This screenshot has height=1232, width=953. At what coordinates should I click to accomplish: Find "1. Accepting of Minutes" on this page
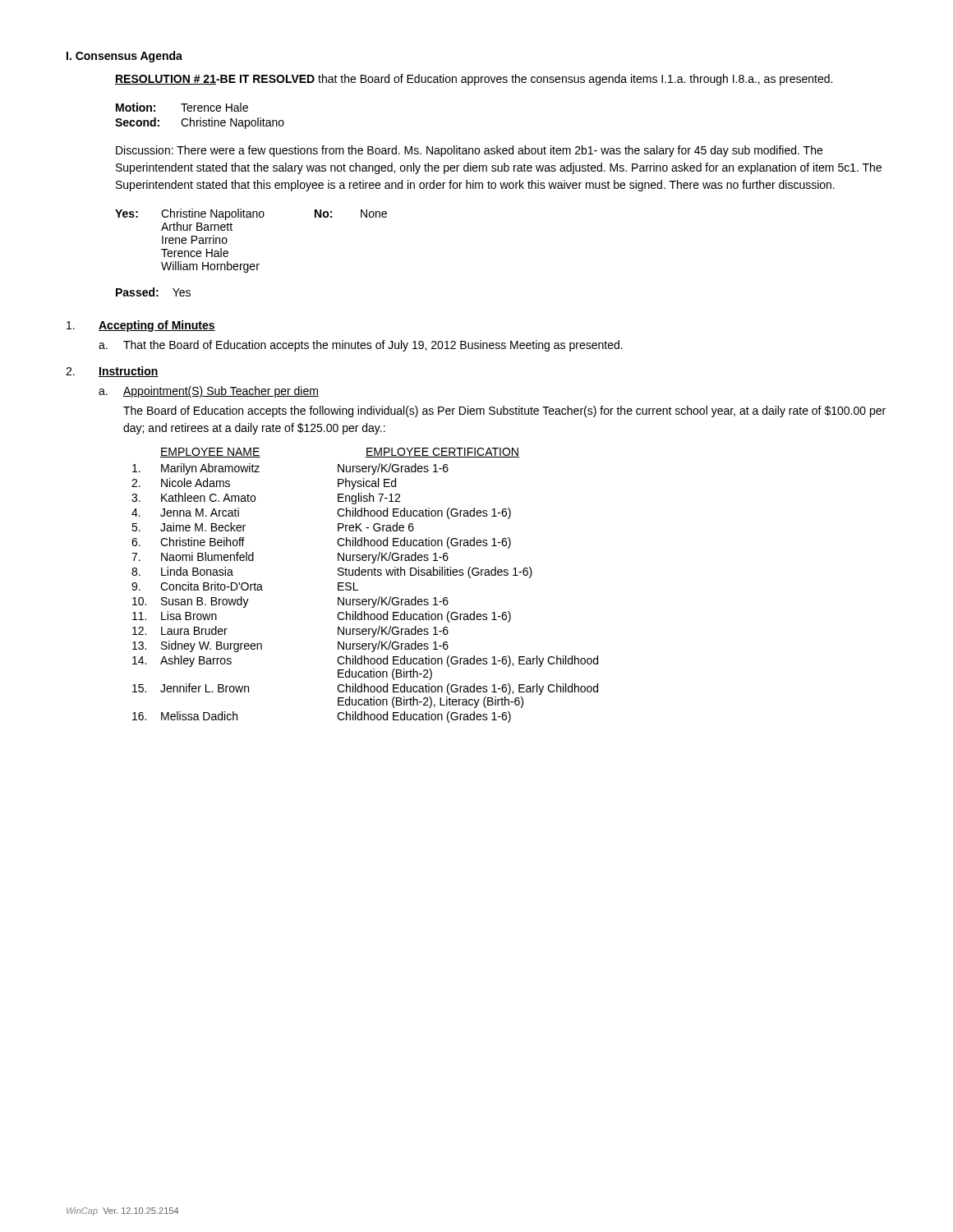click(x=140, y=325)
